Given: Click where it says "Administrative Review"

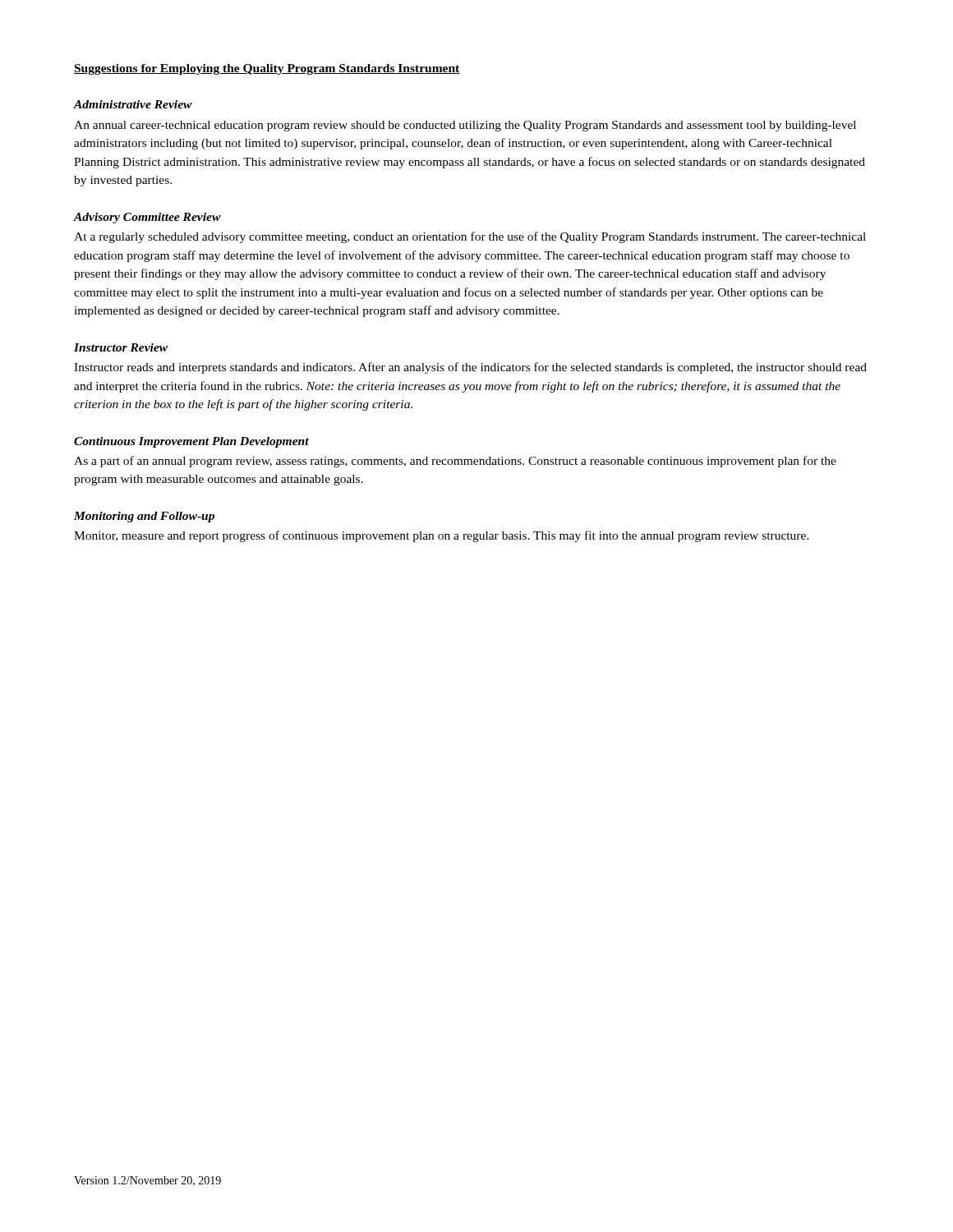Looking at the screenshot, I should click(x=133, y=104).
